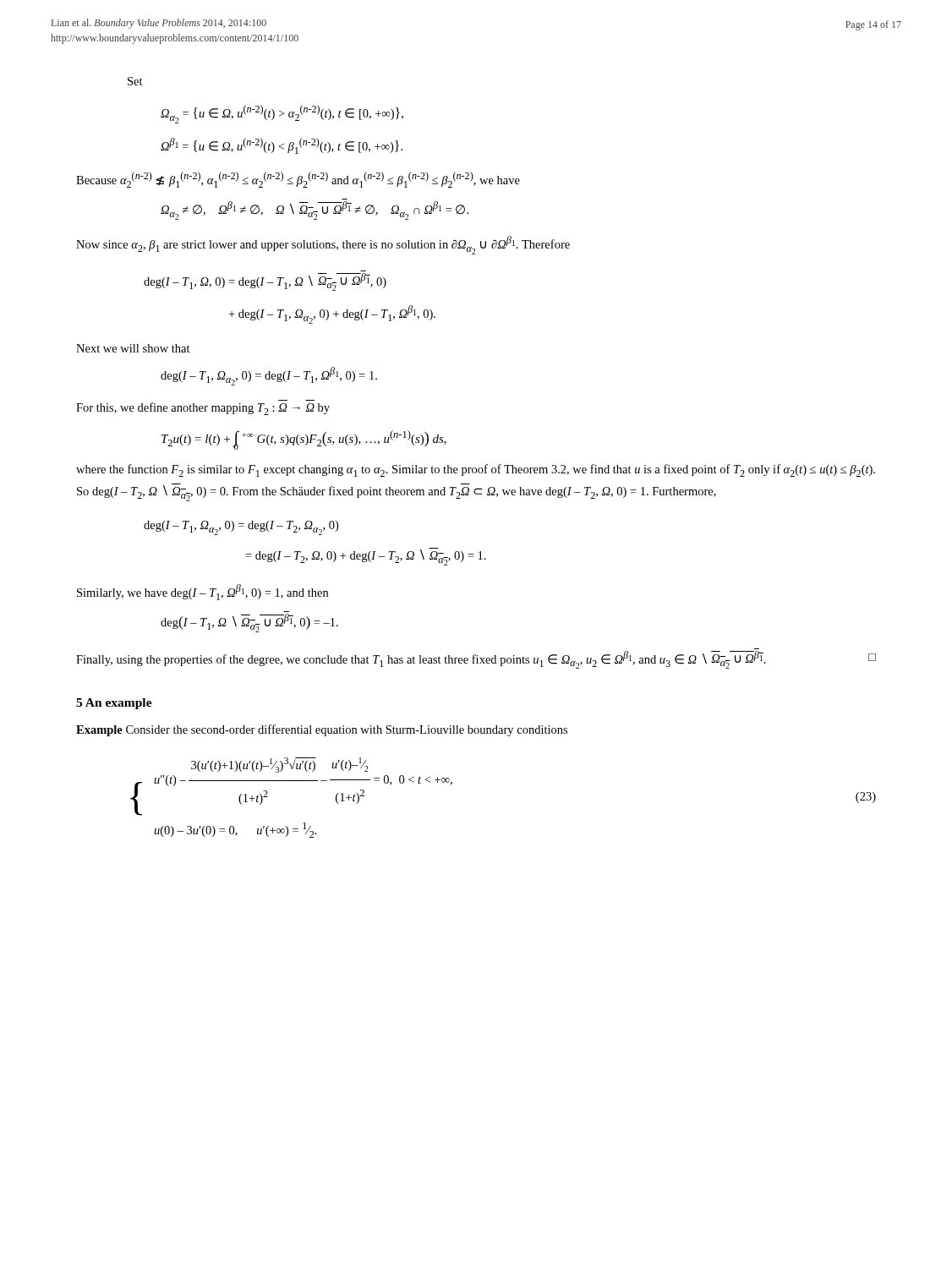The height and width of the screenshot is (1268, 952).
Task: Locate the passage starting "deg(I – T1, Ω ∖ Ωα2 ∪ Ωβ1,"
Action: click(250, 623)
